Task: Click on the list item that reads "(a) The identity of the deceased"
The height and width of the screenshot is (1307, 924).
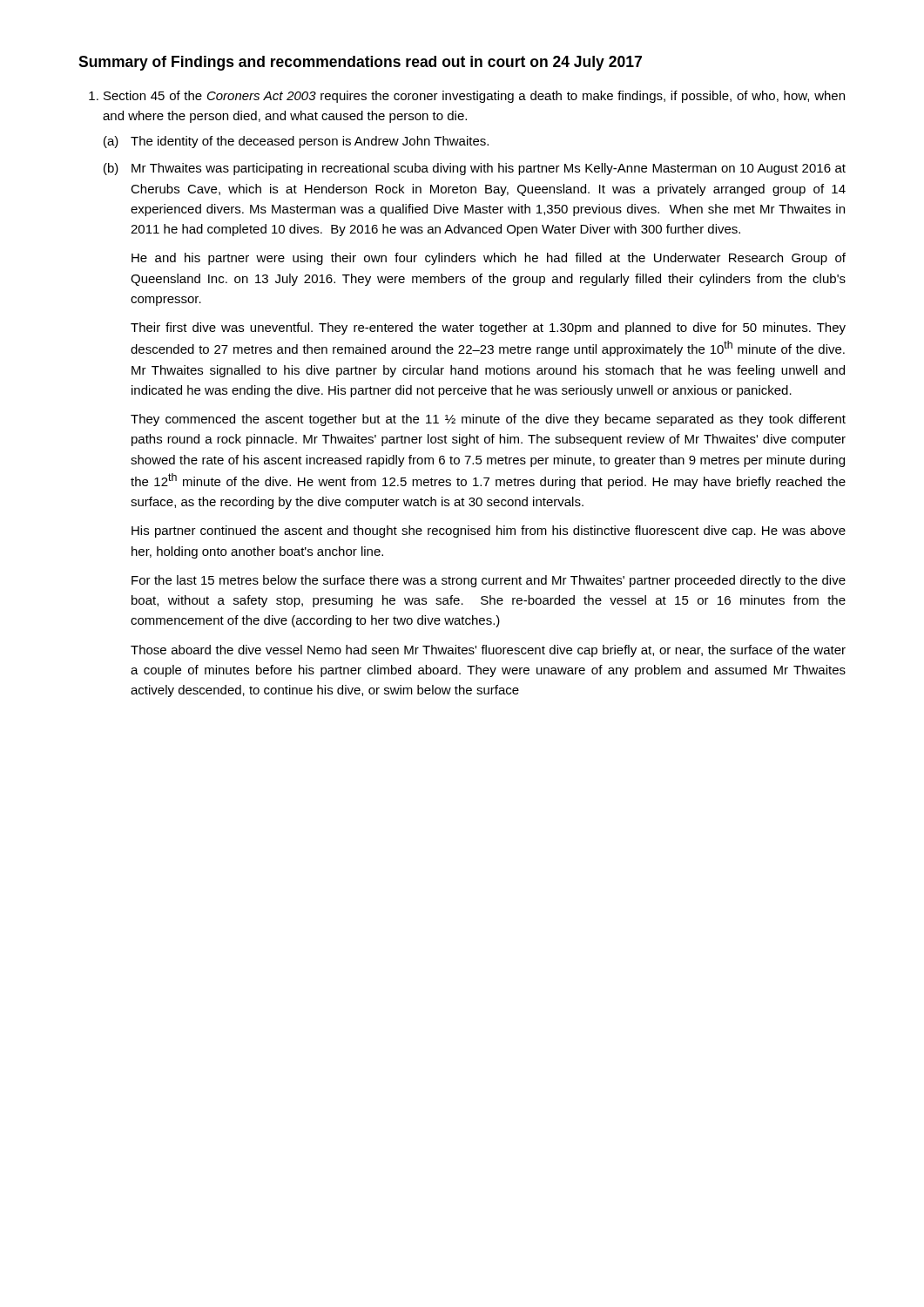Action: point(474,141)
